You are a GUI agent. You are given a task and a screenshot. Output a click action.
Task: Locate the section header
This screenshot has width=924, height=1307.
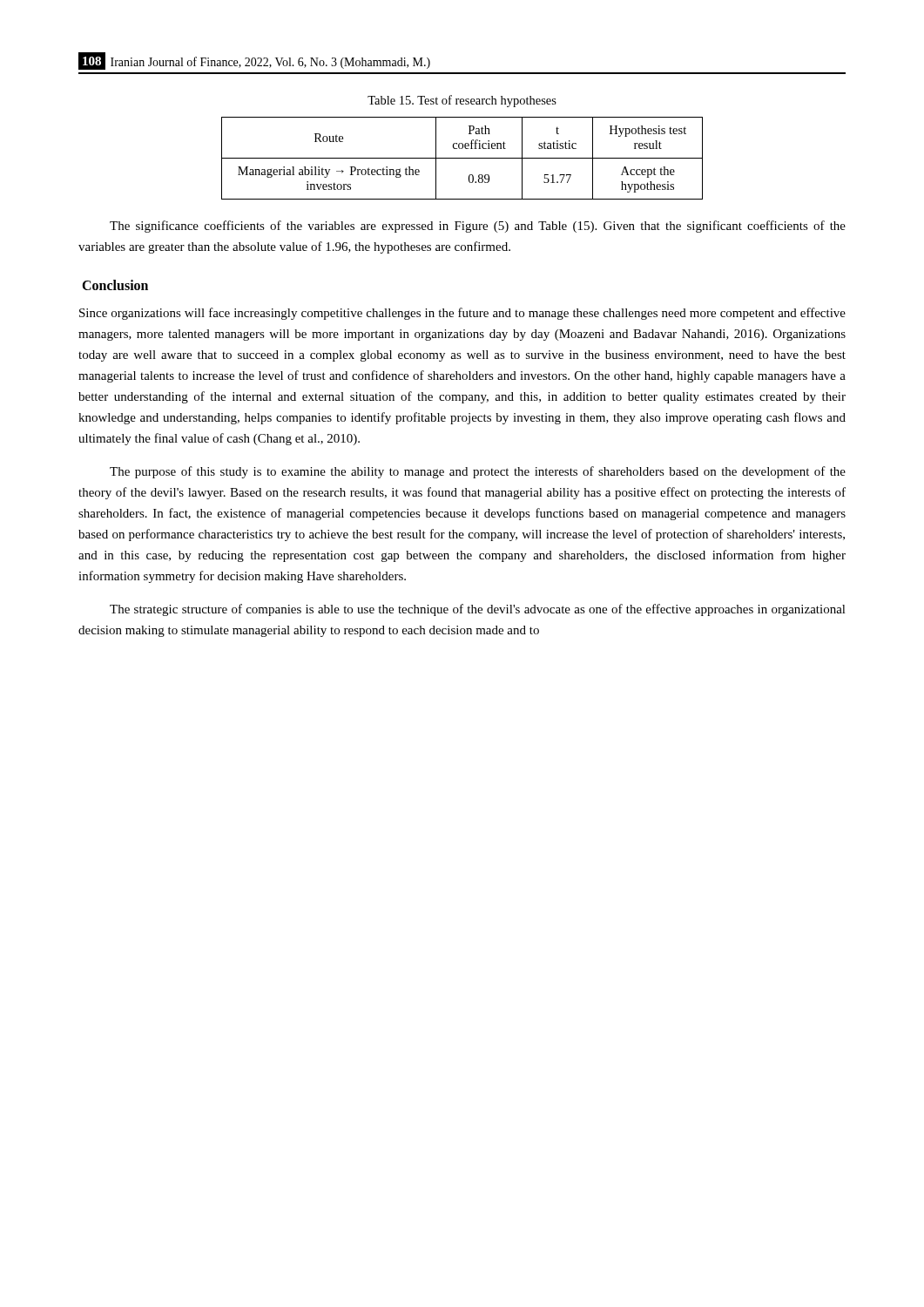click(113, 285)
